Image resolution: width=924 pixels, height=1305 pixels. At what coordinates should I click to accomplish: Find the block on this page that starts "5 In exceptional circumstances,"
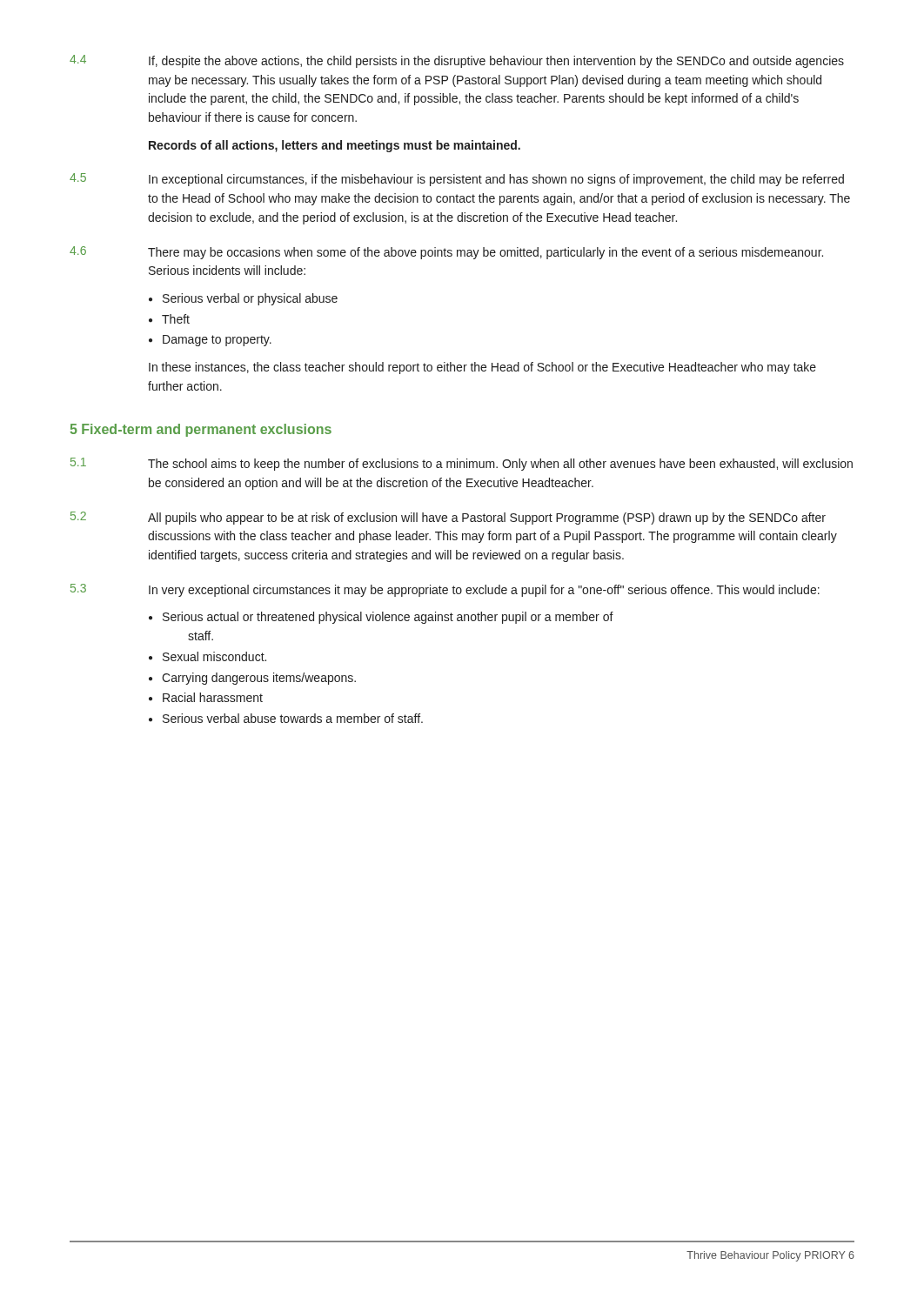click(462, 199)
